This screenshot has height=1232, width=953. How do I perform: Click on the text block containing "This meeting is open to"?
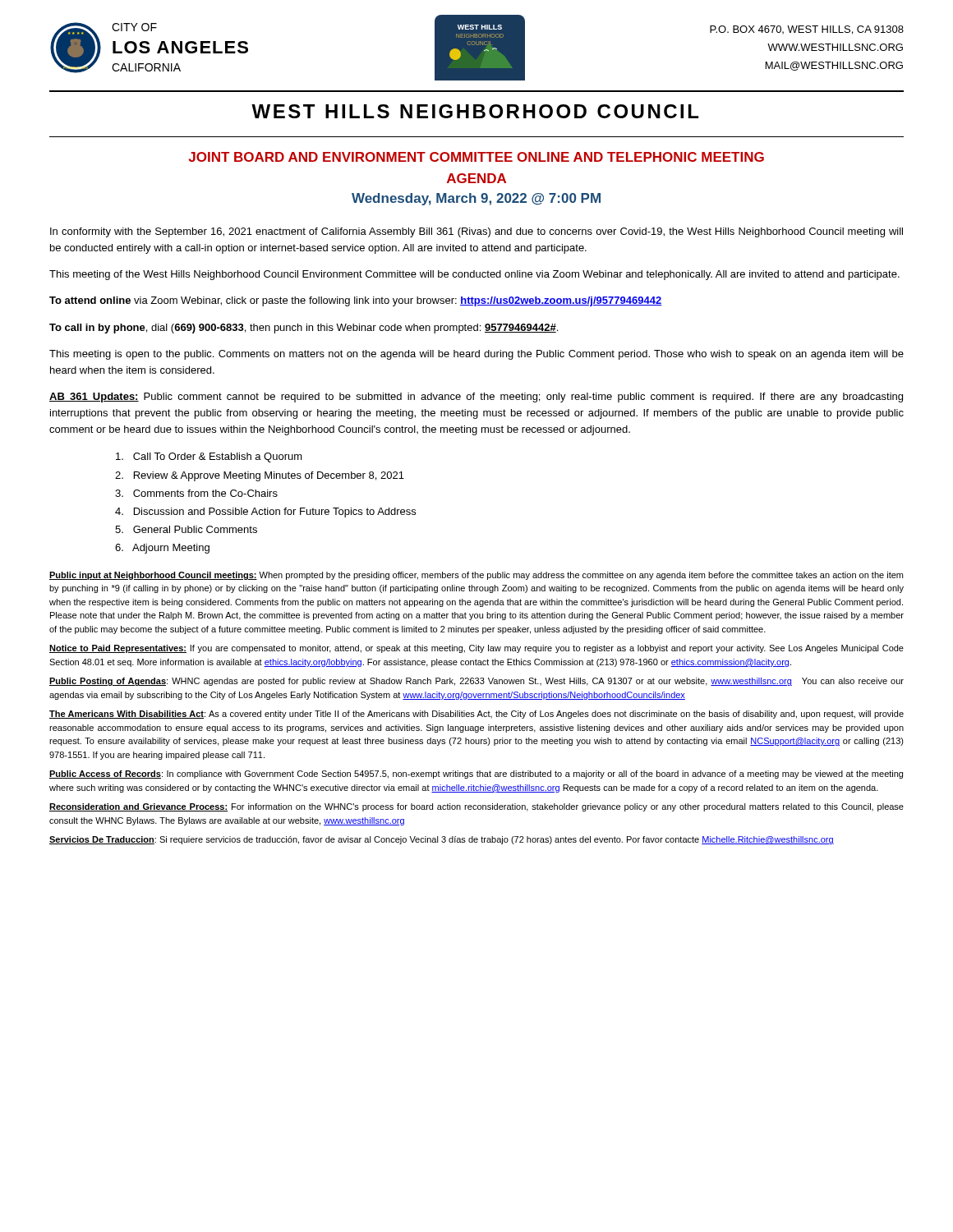point(476,362)
